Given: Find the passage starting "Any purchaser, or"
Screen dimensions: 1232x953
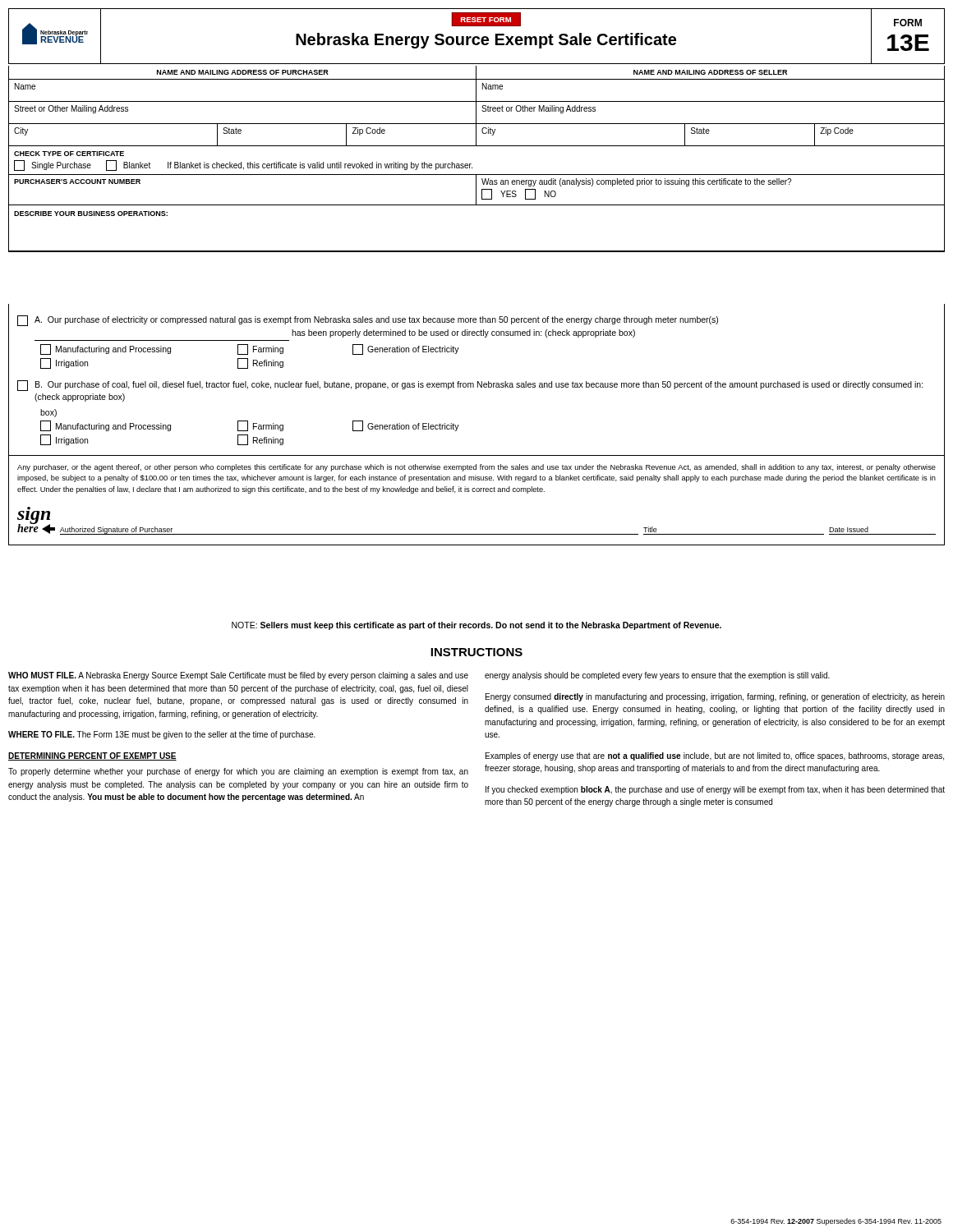Looking at the screenshot, I should click(x=476, y=478).
